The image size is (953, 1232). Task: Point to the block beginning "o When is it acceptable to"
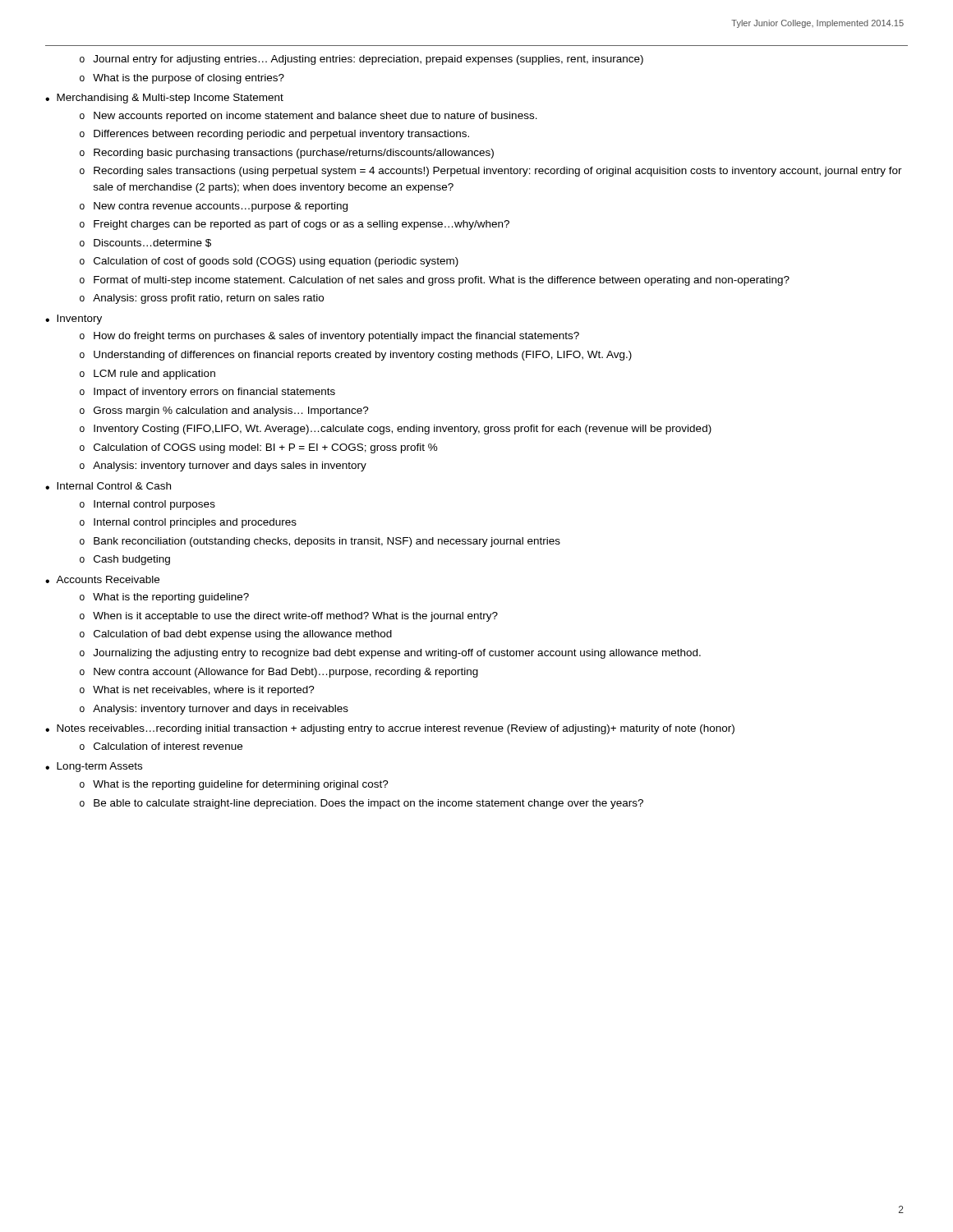pos(494,616)
